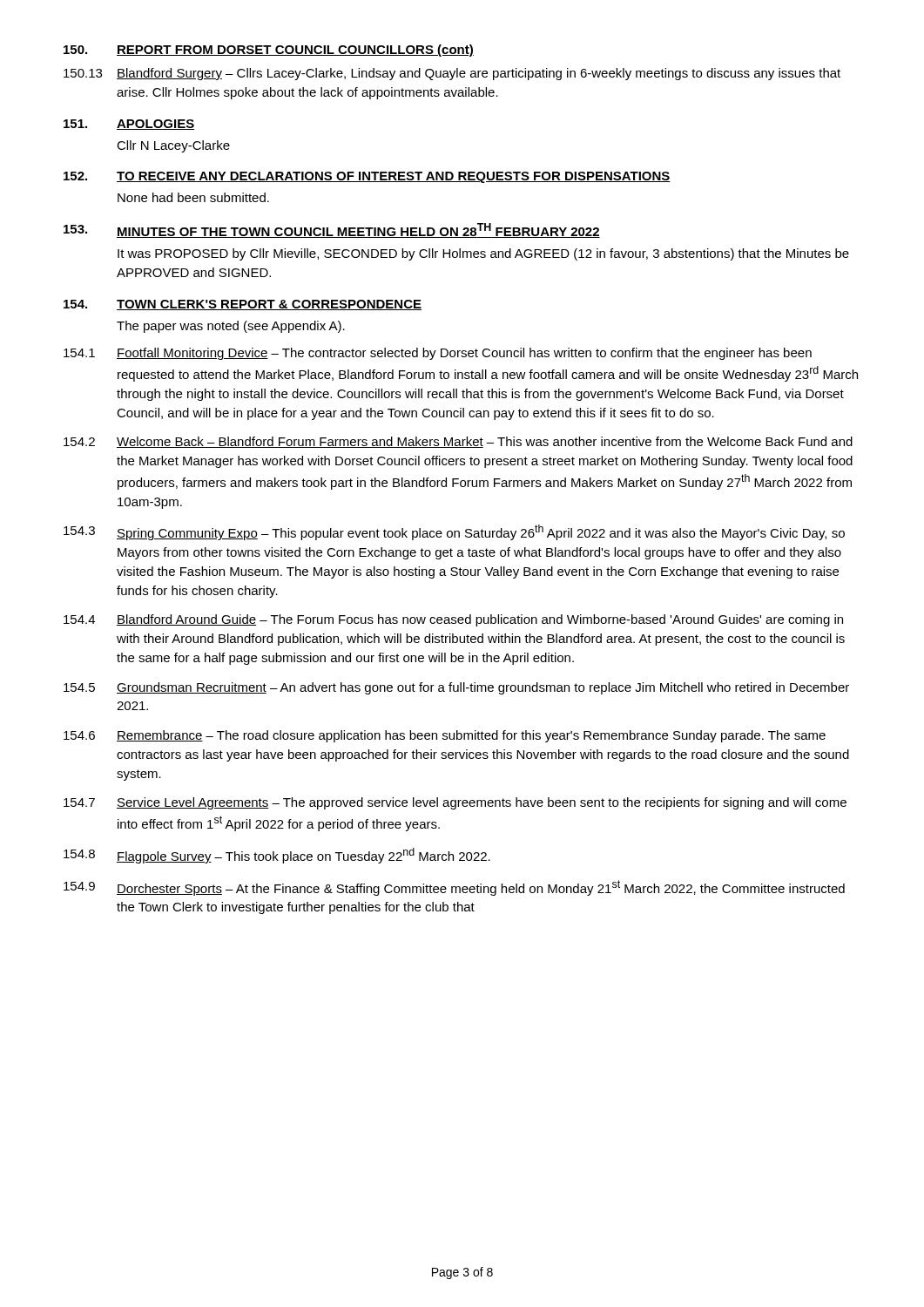The image size is (924, 1307).
Task: Click on the section header that says "150. REPORT FROM DORSET COUNCIL COUNCILLORS"
Action: [268, 49]
